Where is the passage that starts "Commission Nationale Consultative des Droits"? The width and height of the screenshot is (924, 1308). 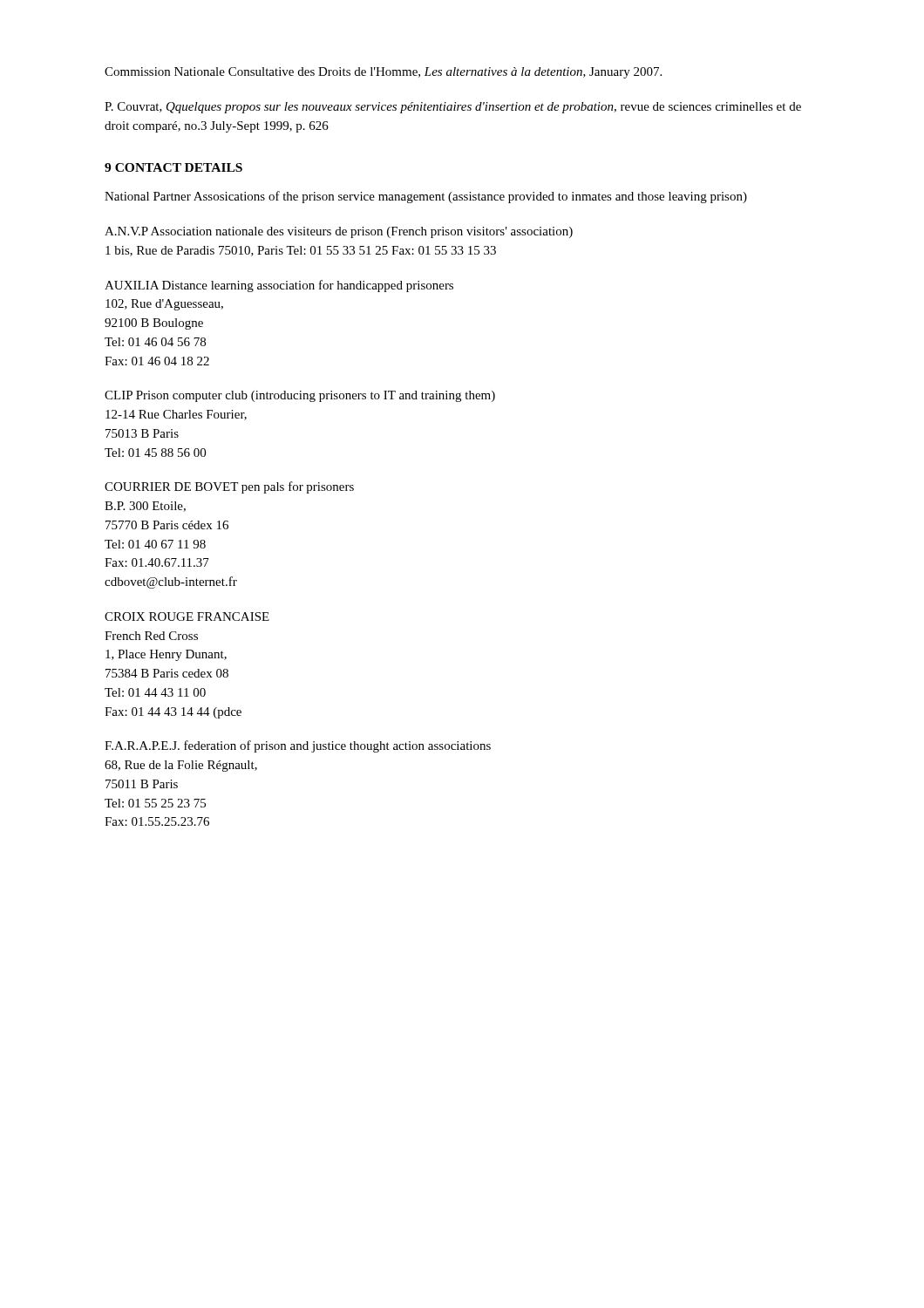(x=384, y=71)
